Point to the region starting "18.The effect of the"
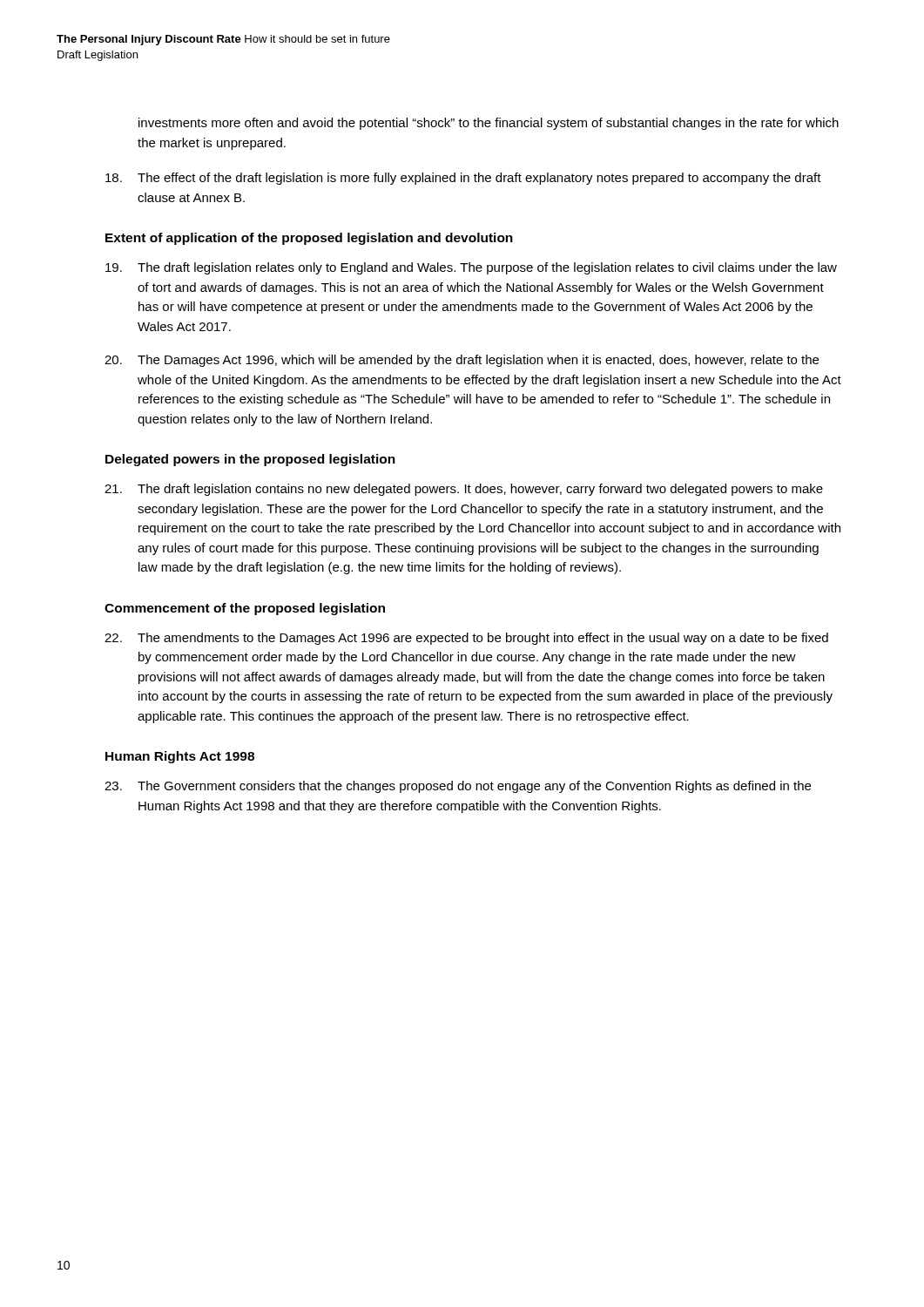Viewport: 924px width, 1307px height. pyautogui.click(x=473, y=188)
